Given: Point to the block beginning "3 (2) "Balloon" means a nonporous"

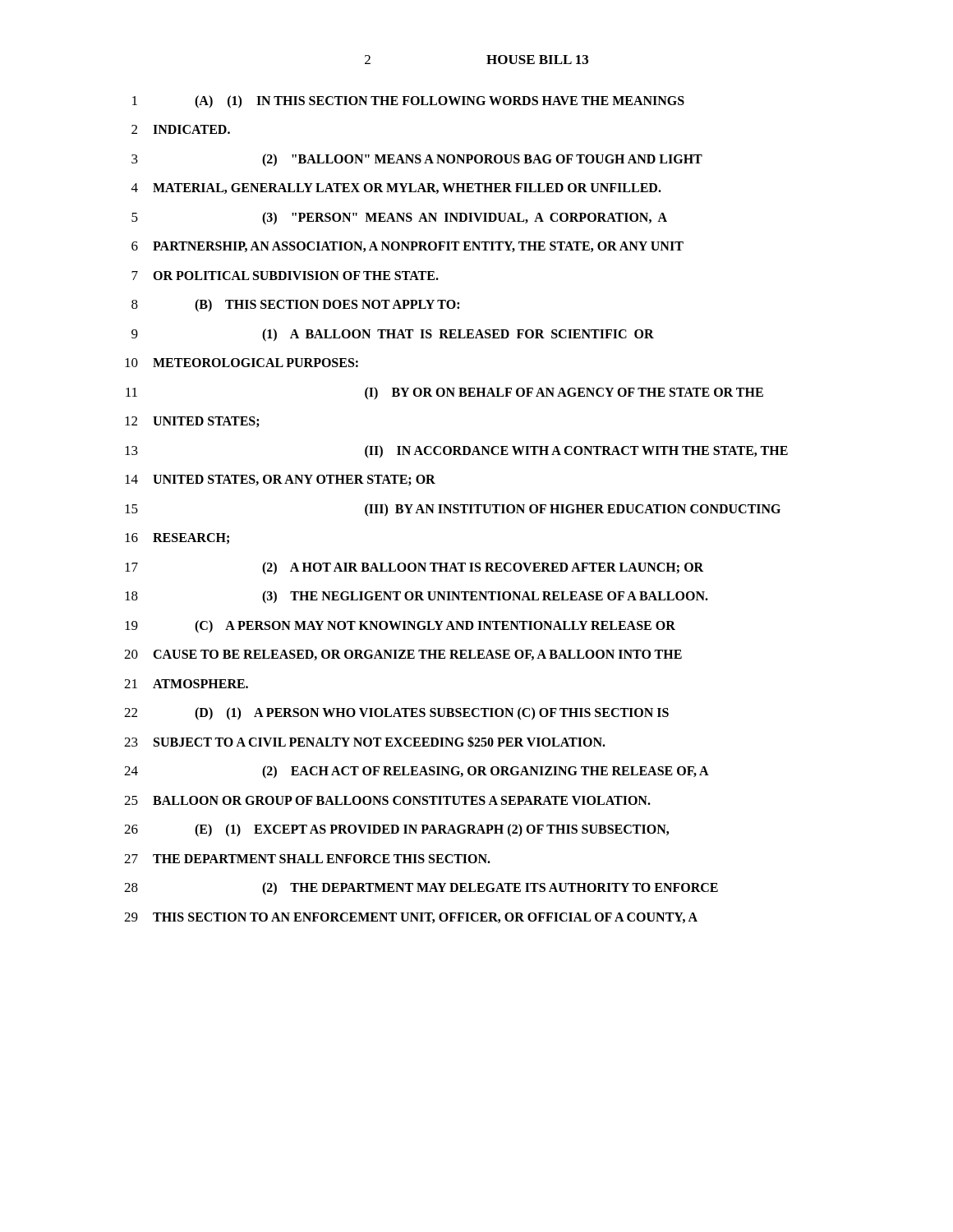Looking at the screenshot, I should tap(476, 173).
